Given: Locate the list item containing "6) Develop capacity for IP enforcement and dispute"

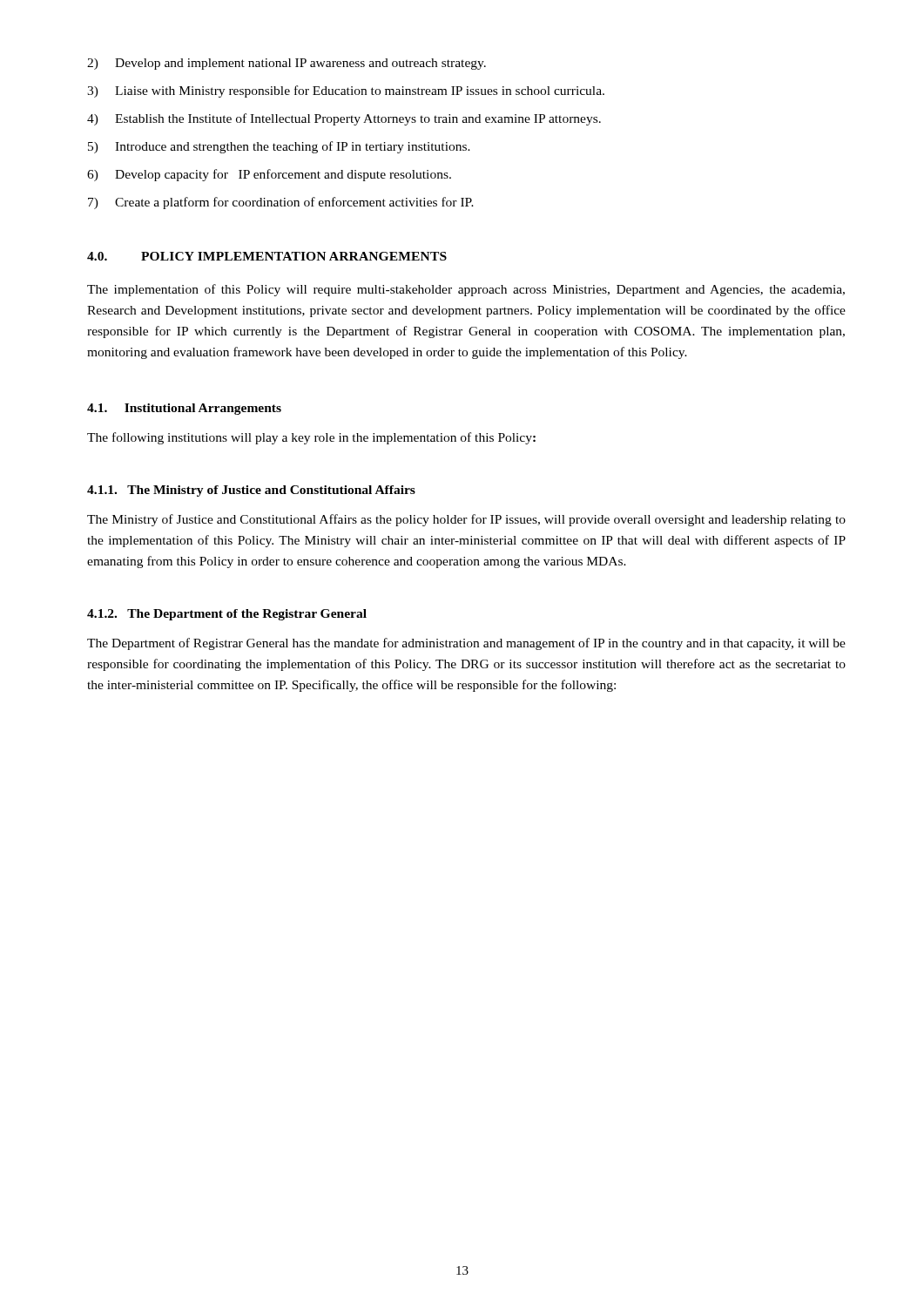Looking at the screenshot, I should [269, 175].
